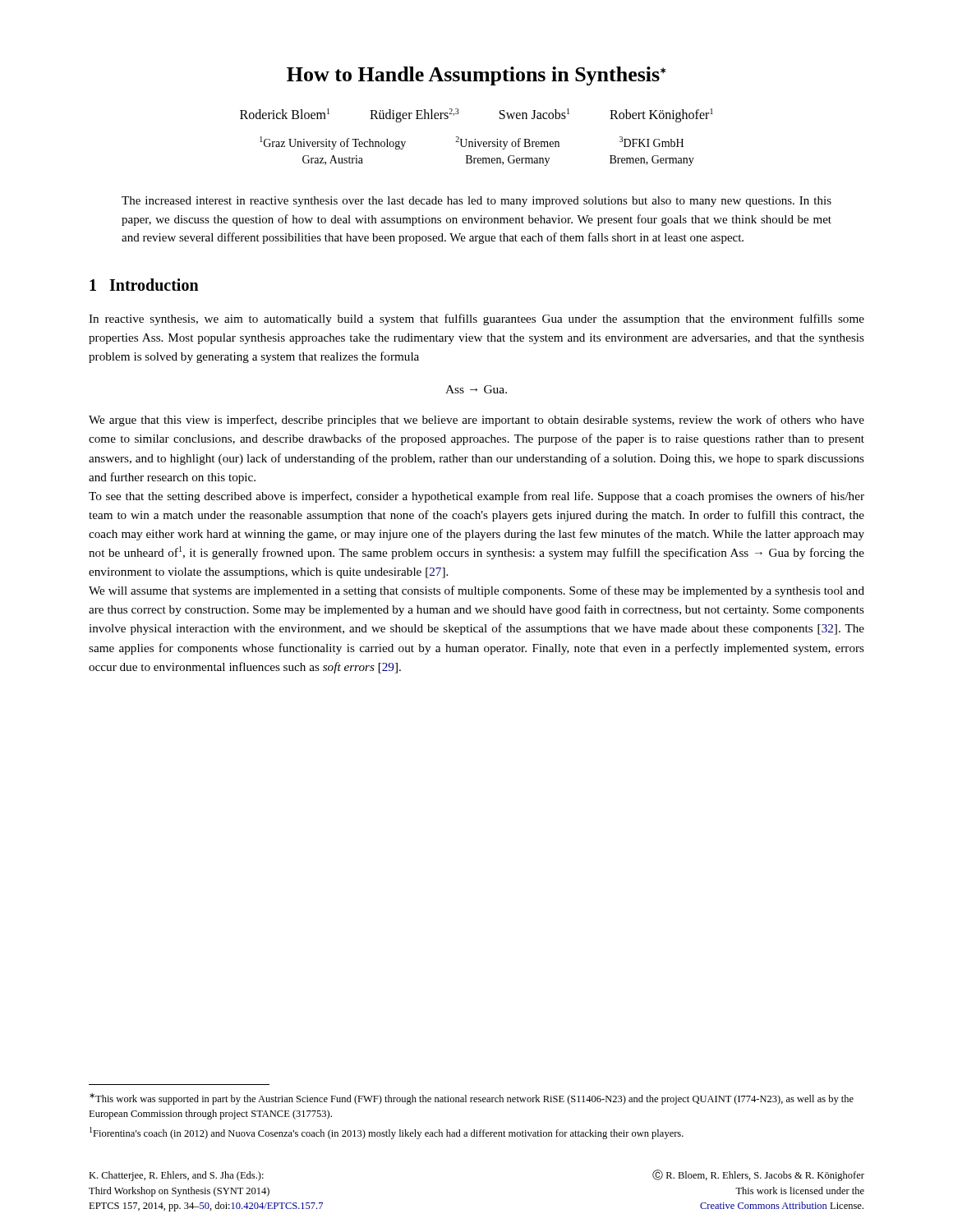
Task: Point to the block beginning "Roderick Bloem1 Rüdiger Ehlers2,3 Swen Jacobs1"
Action: [x=282, y=115]
